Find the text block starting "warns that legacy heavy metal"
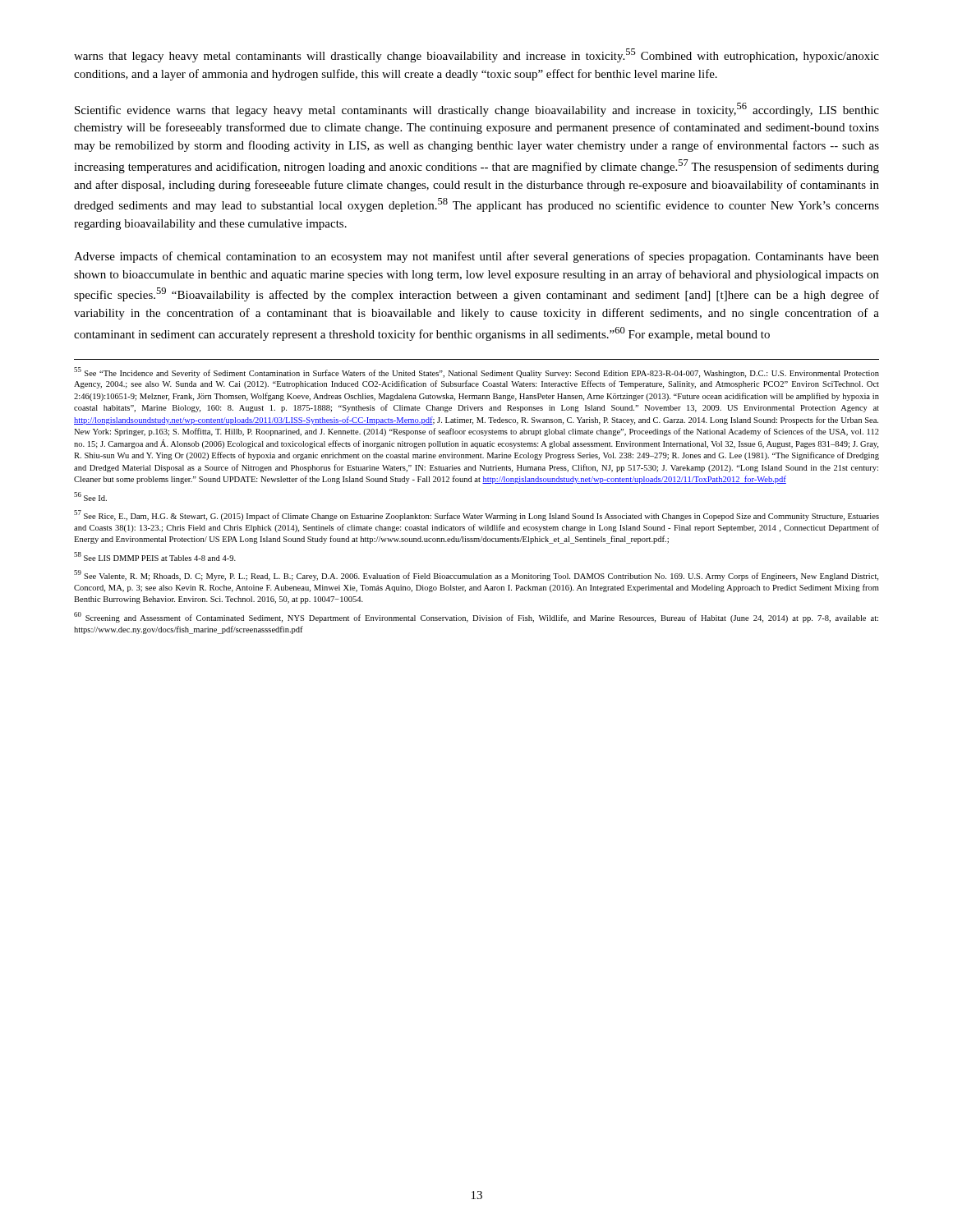The image size is (953, 1232). [476, 63]
